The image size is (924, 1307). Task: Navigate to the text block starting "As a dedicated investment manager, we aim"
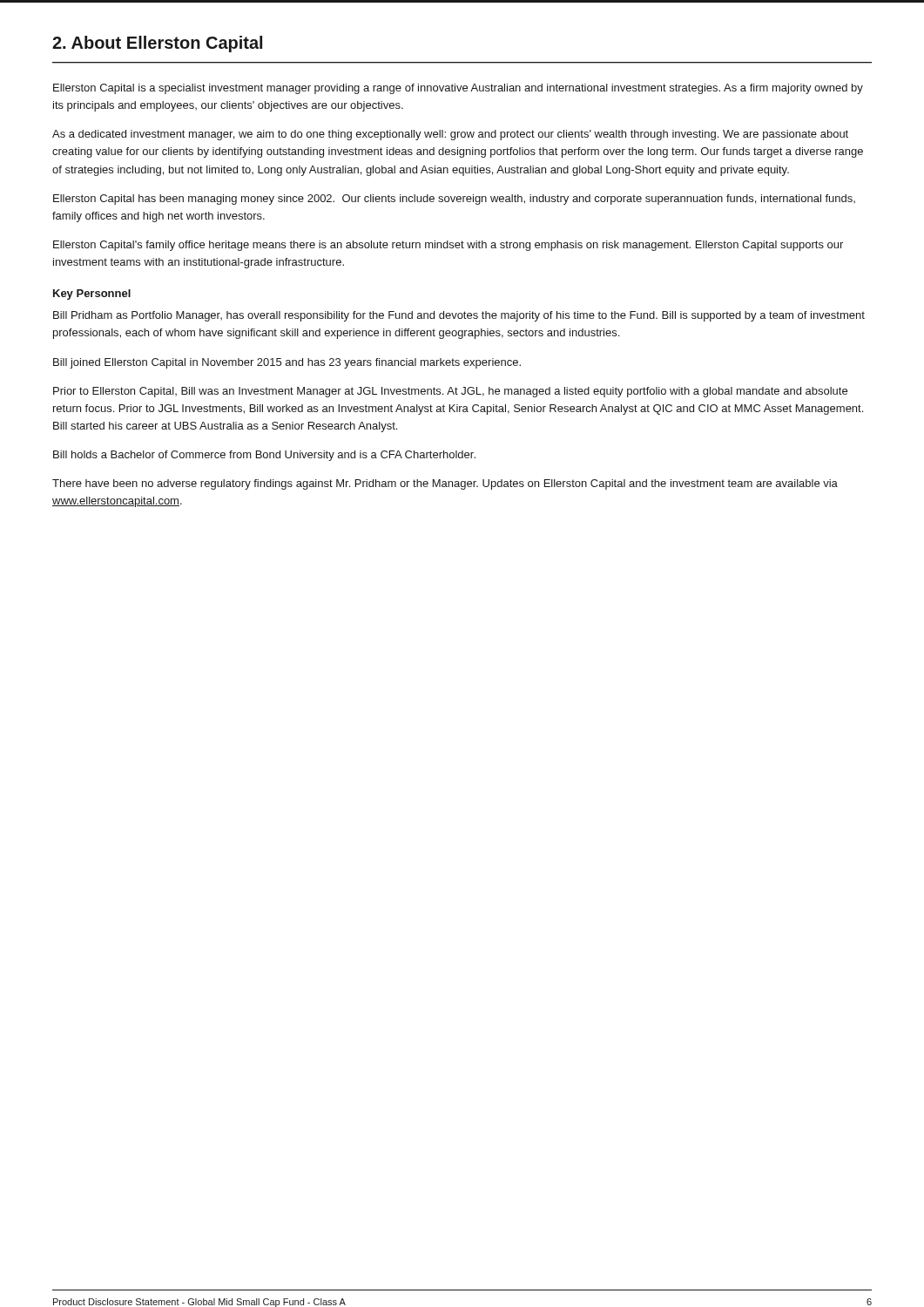pyautogui.click(x=458, y=152)
